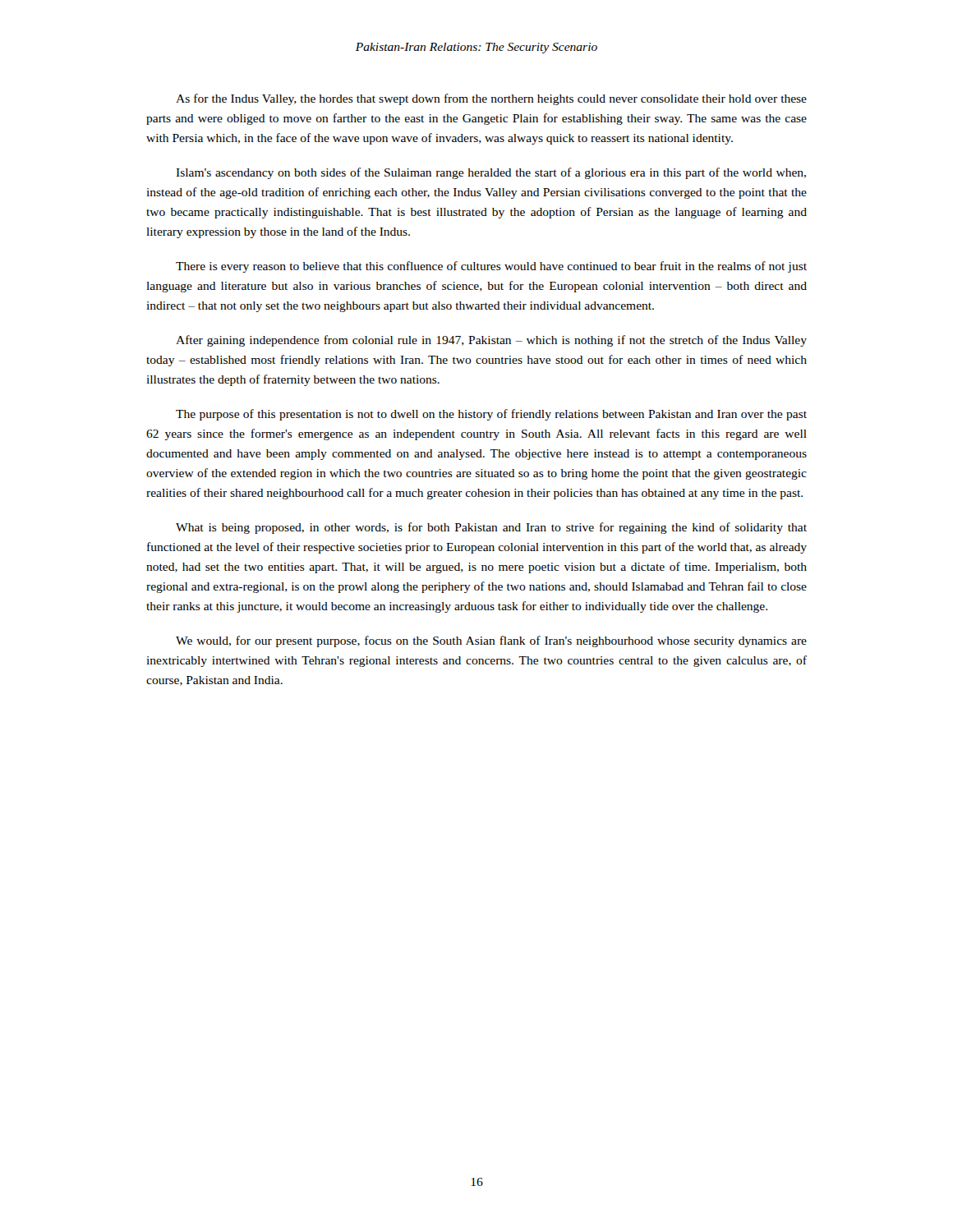Click on the element starting "The purpose of this presentation is"
Screen dimensions: 1232x953
click(476, 453)
